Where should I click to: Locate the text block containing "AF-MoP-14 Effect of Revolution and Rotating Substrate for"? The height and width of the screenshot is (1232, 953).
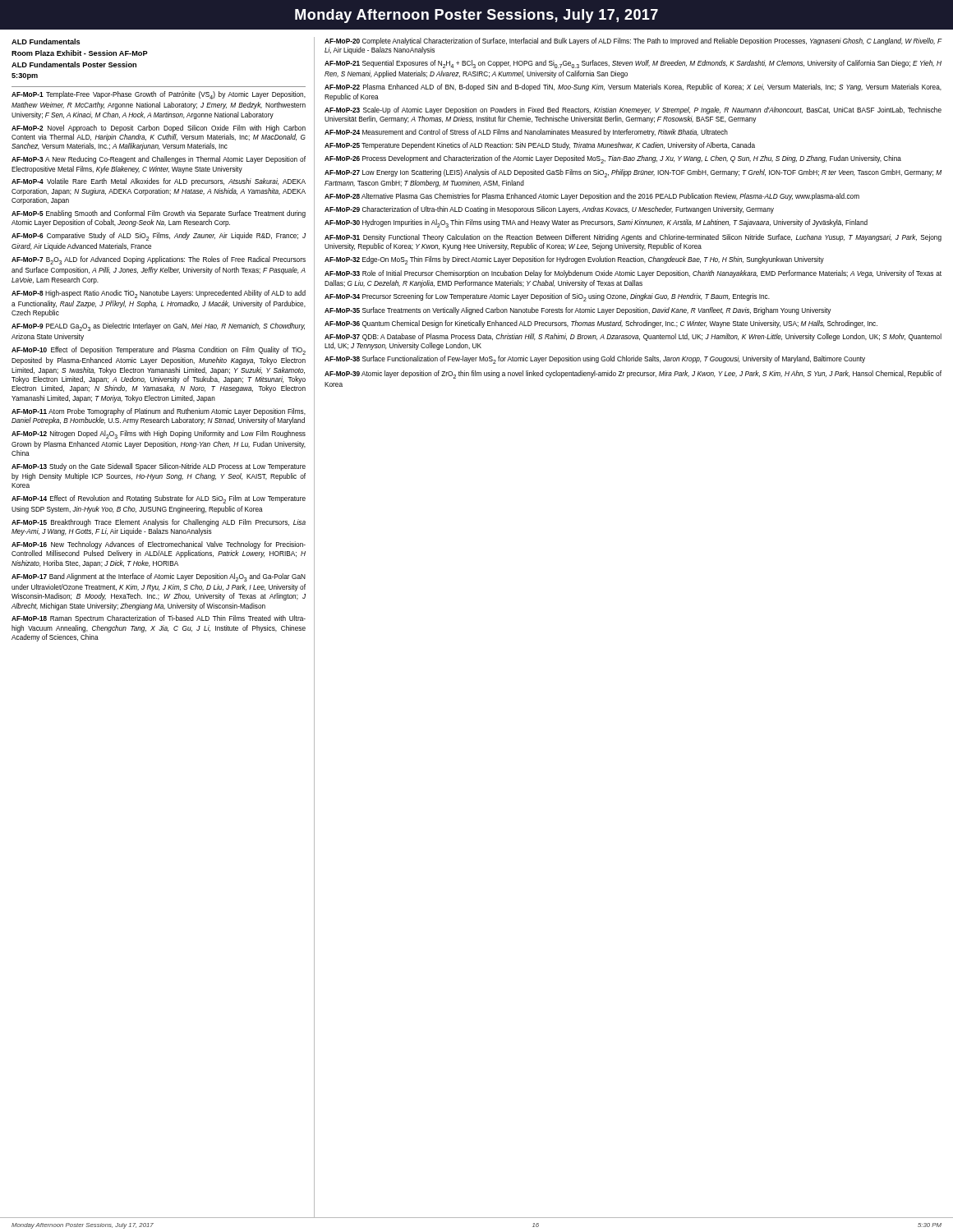click(x=159, y=504)
